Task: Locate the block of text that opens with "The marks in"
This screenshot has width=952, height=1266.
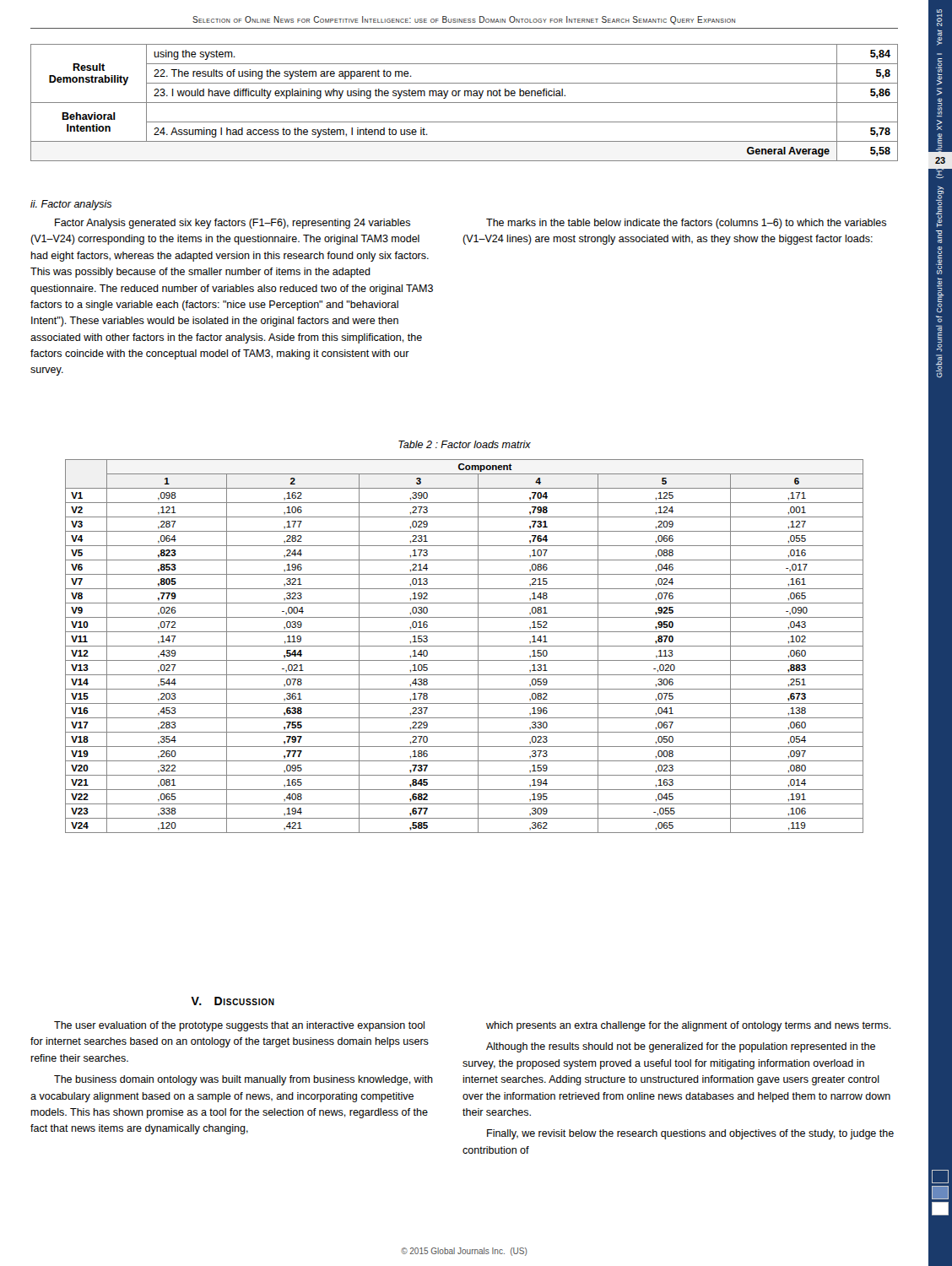Action: pyautogui.click(x=680, y=232)
